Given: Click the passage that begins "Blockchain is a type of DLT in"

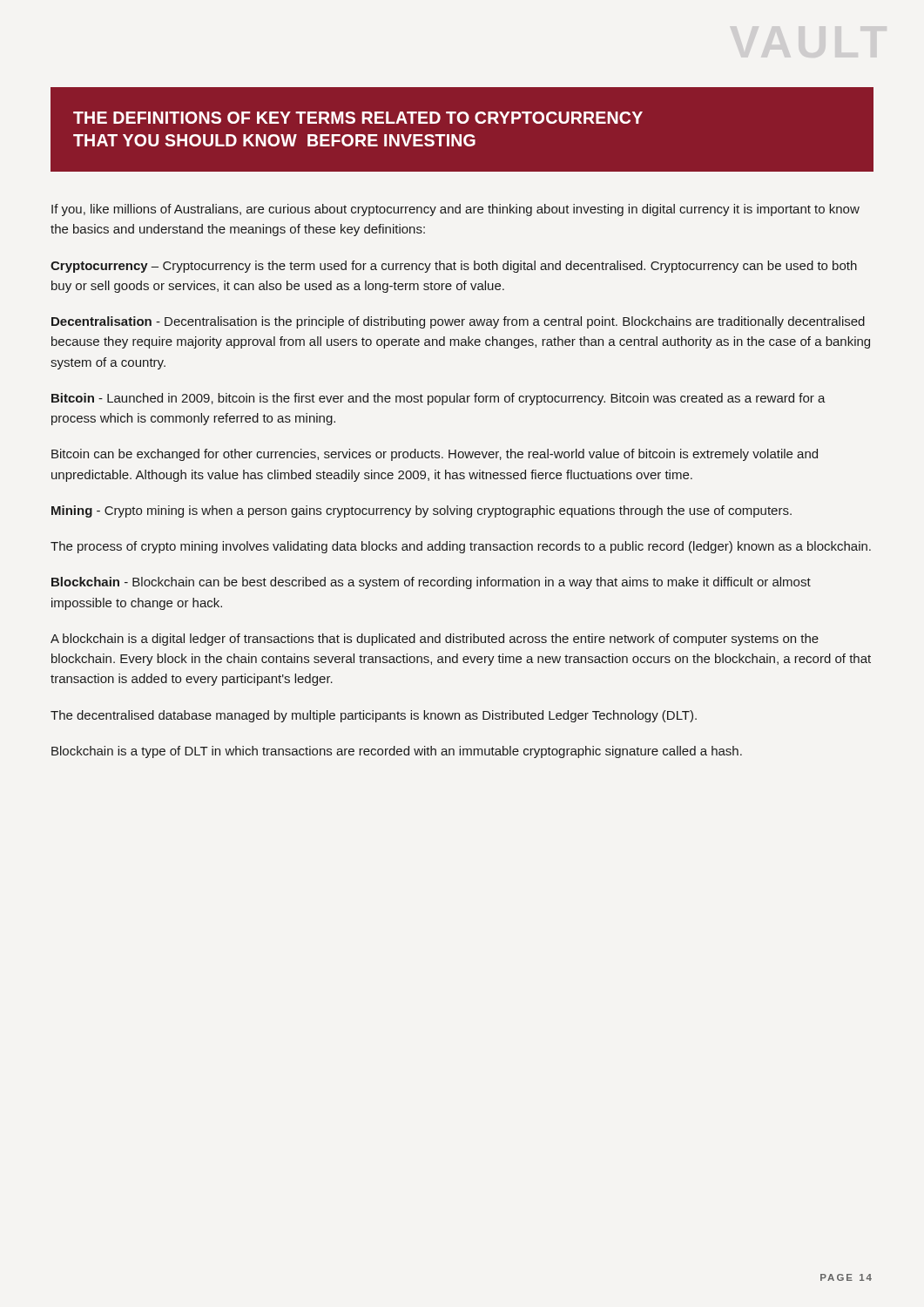Looking at the screenshot, I should (x=397, y=750).
